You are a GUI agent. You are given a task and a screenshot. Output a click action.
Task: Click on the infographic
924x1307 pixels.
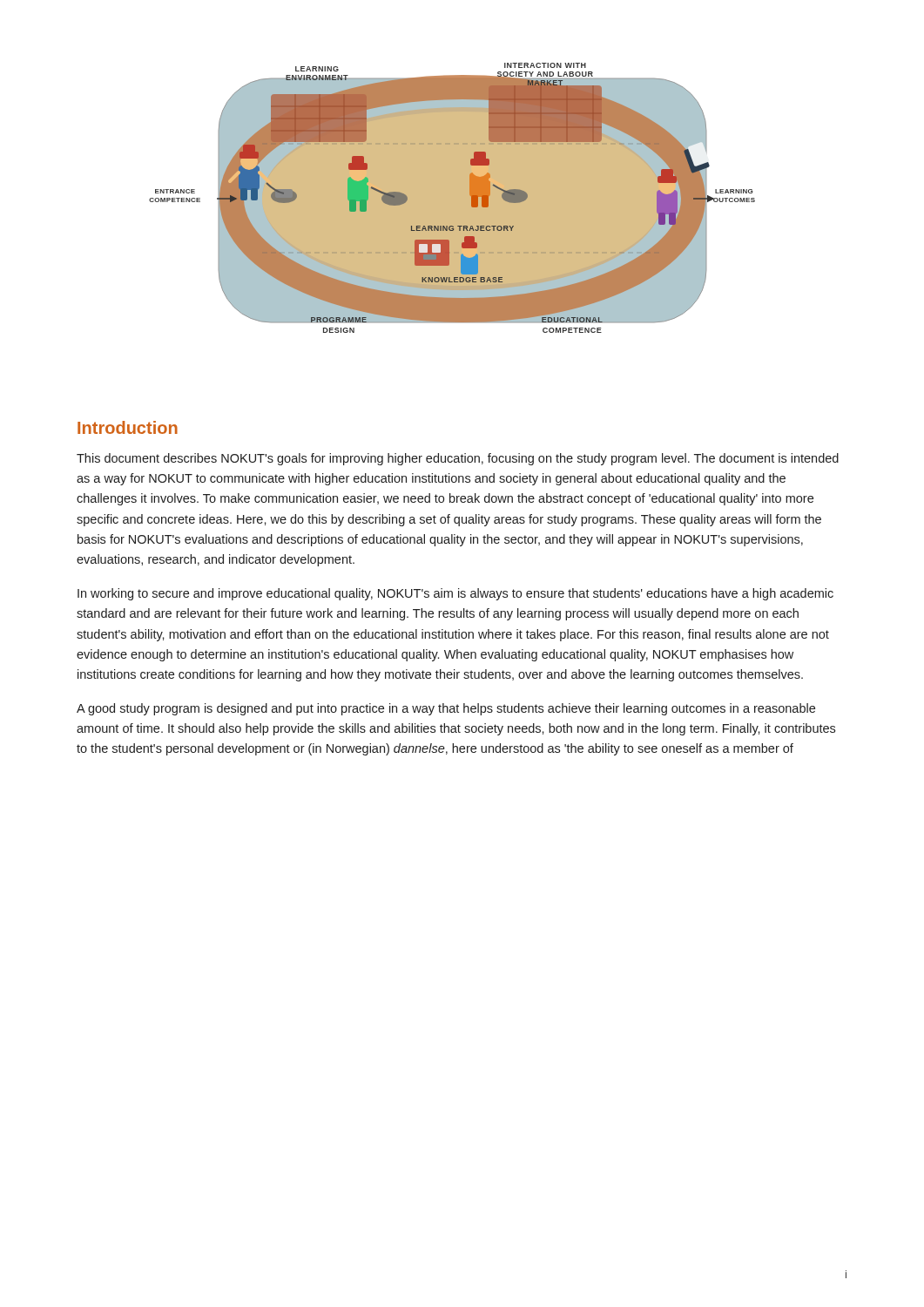coord(462,213)
